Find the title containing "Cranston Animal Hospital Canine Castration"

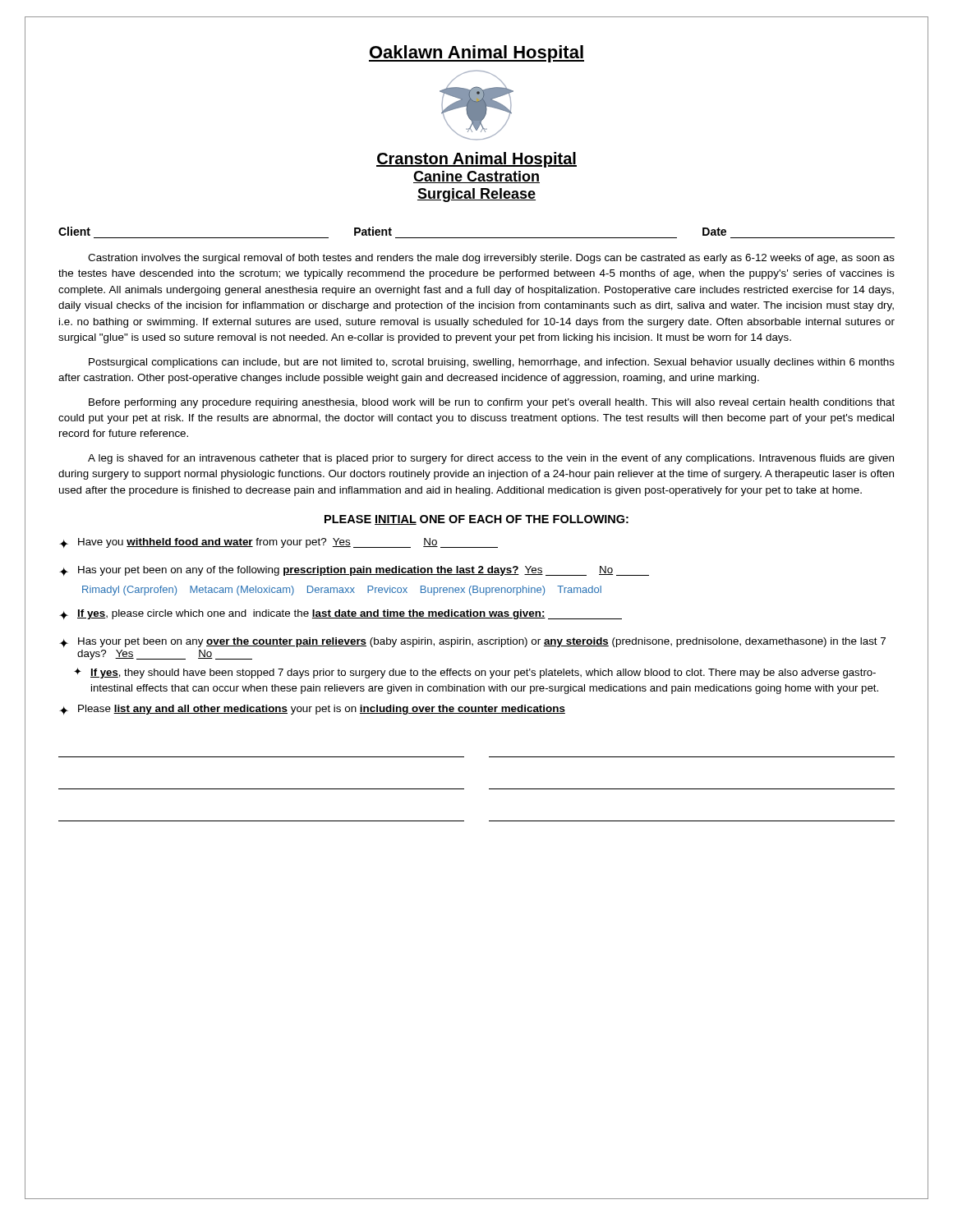tap(476, 176)
